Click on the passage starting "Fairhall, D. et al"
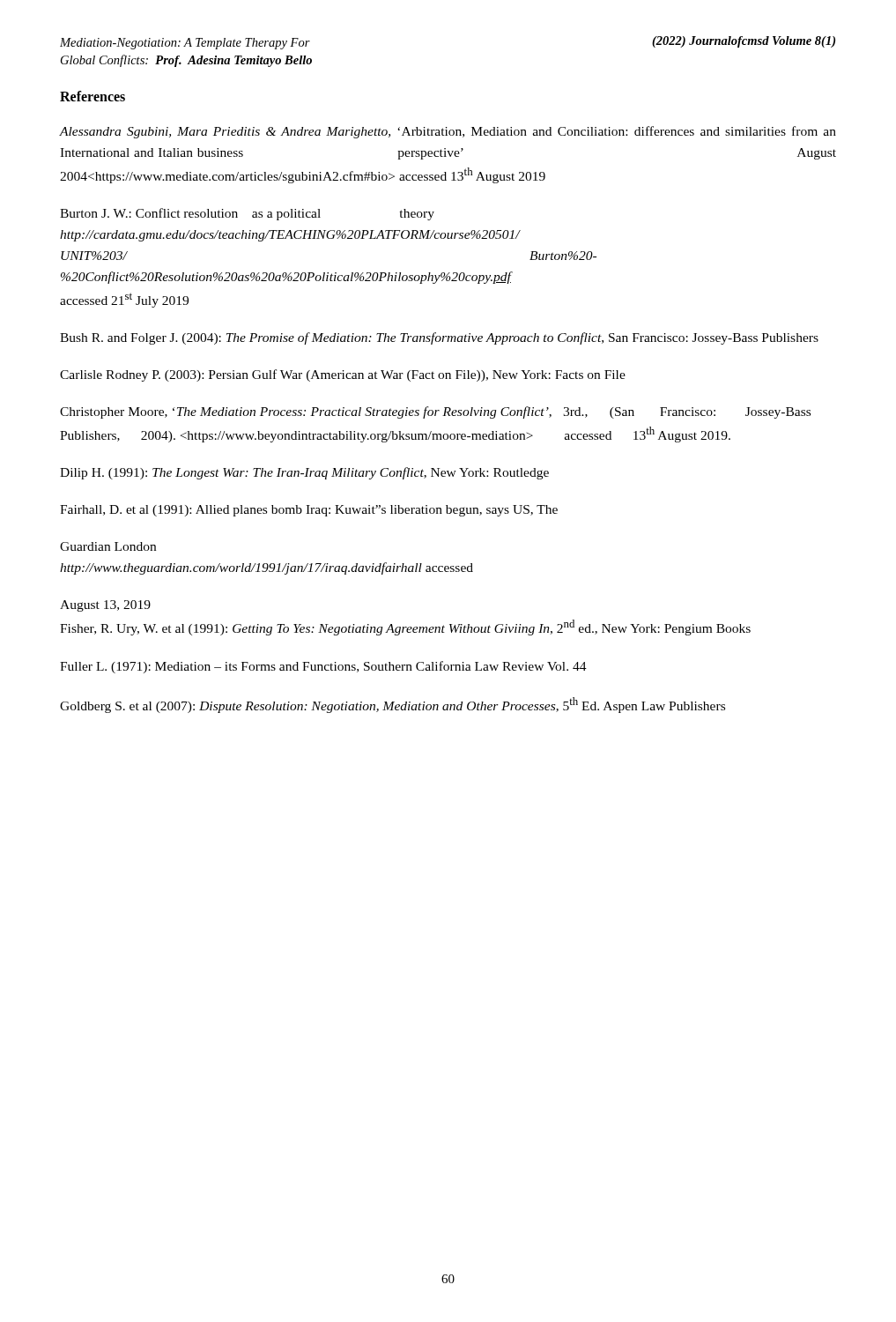Screen dimensions: 1322x896 tap(309, 509)
